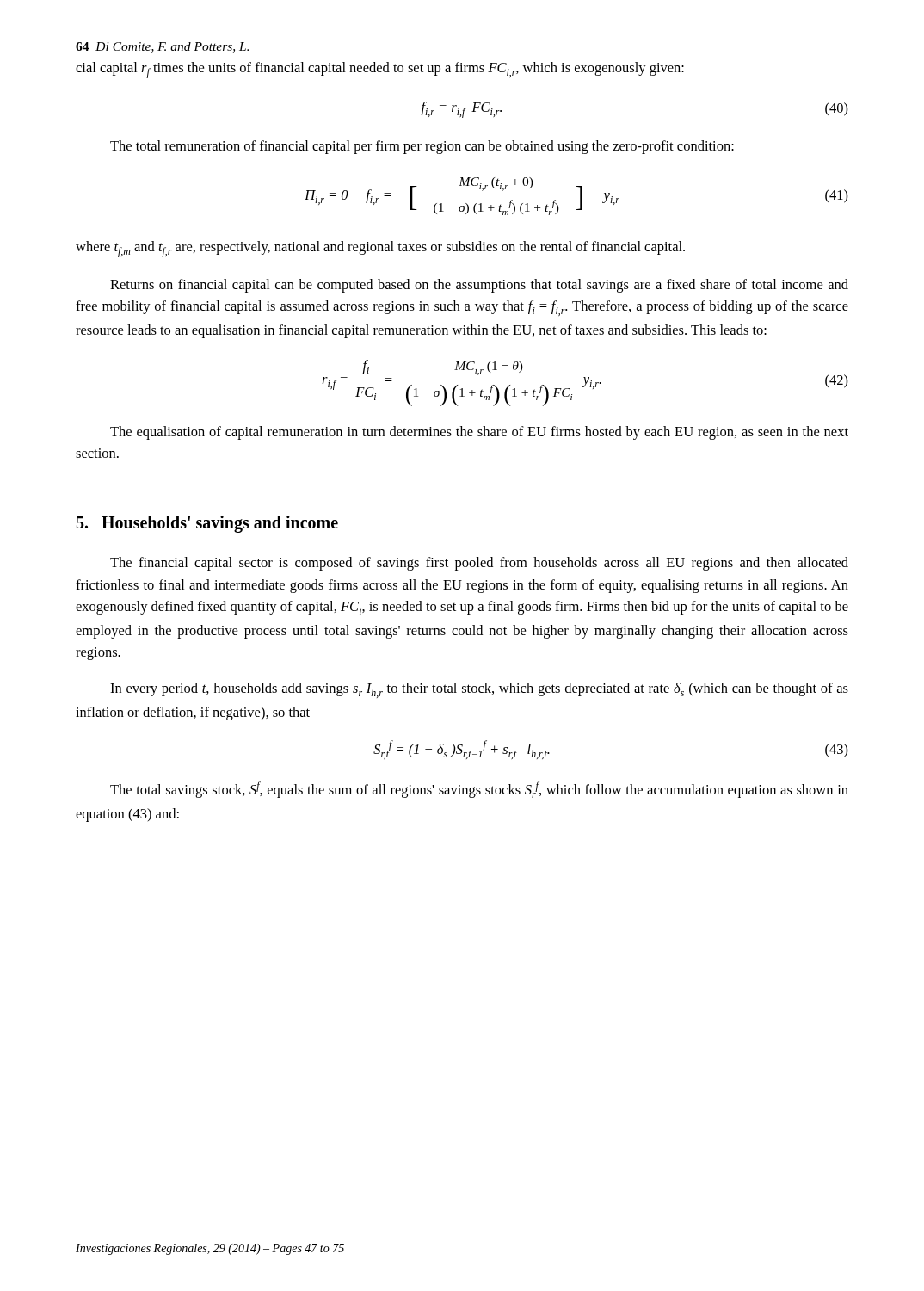
Task: Click the passage that begins "In every period t,"
Action: point(462,700)
